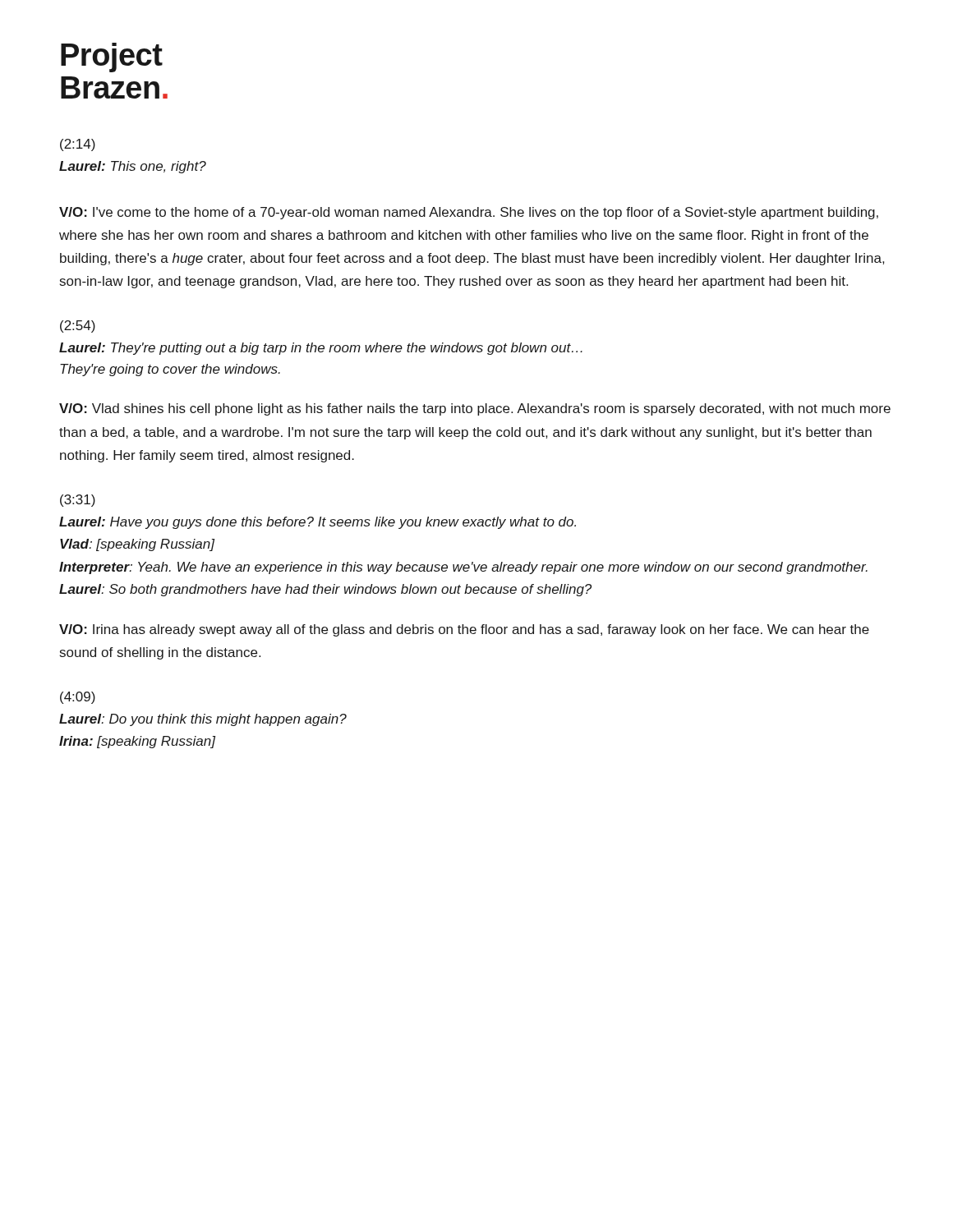Where is the passage that starts "V/O: I've come to the home"?

pyautogui.click(x=472, y=247)
